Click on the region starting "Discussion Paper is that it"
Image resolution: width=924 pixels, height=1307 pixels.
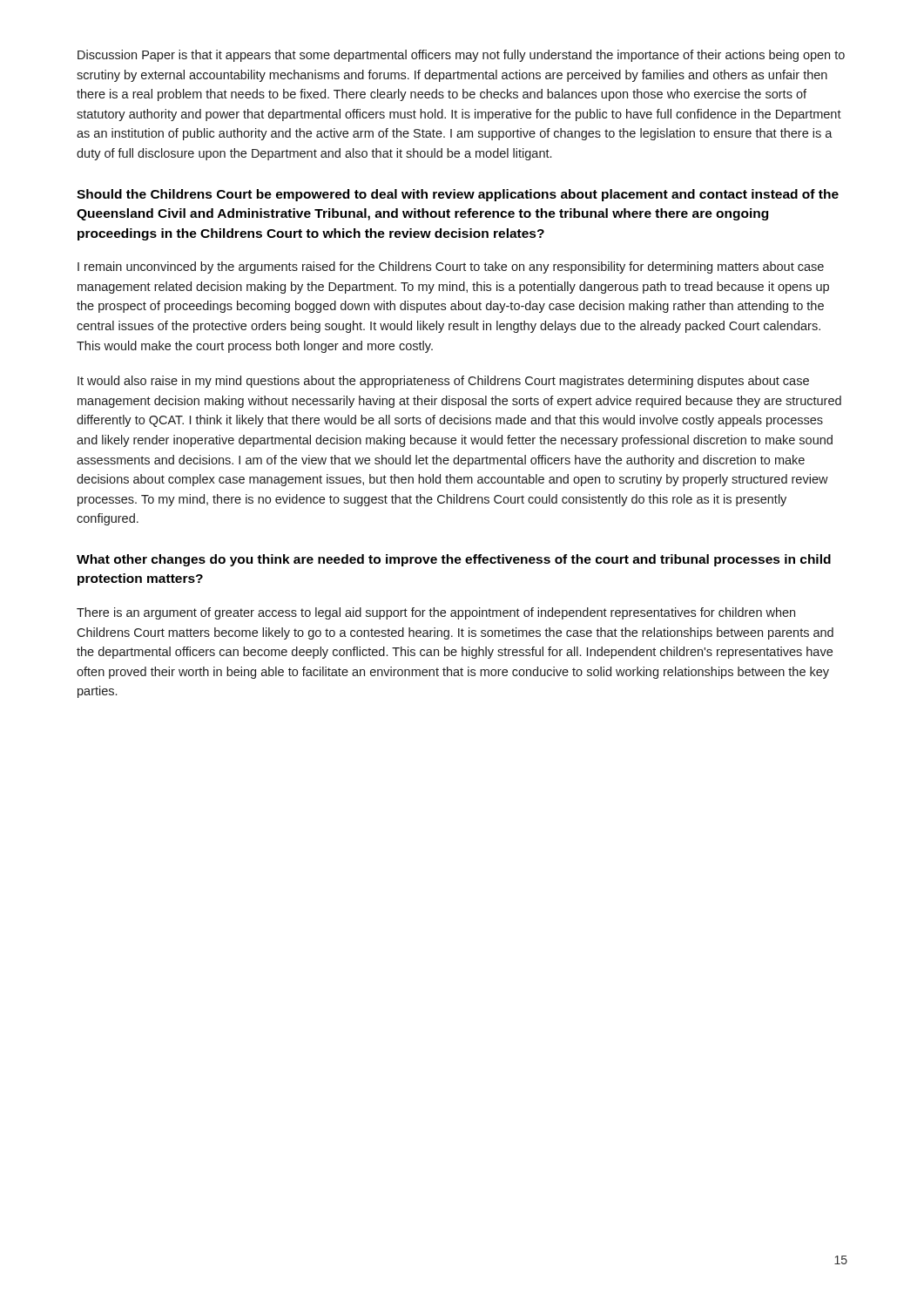[x=461, y=104]
